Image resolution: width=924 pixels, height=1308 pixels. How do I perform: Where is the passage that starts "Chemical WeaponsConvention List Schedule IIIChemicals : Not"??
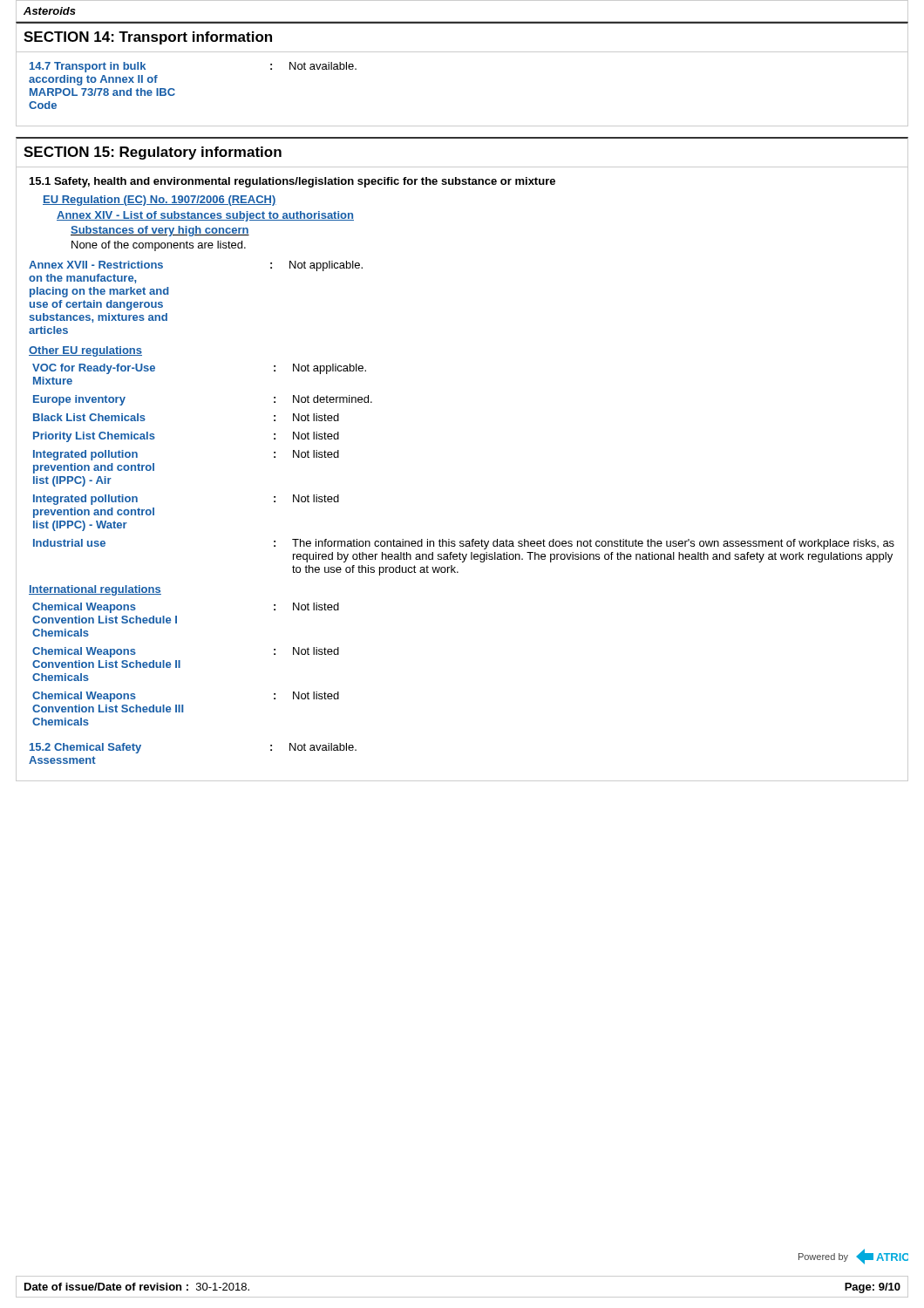[186, 708]
